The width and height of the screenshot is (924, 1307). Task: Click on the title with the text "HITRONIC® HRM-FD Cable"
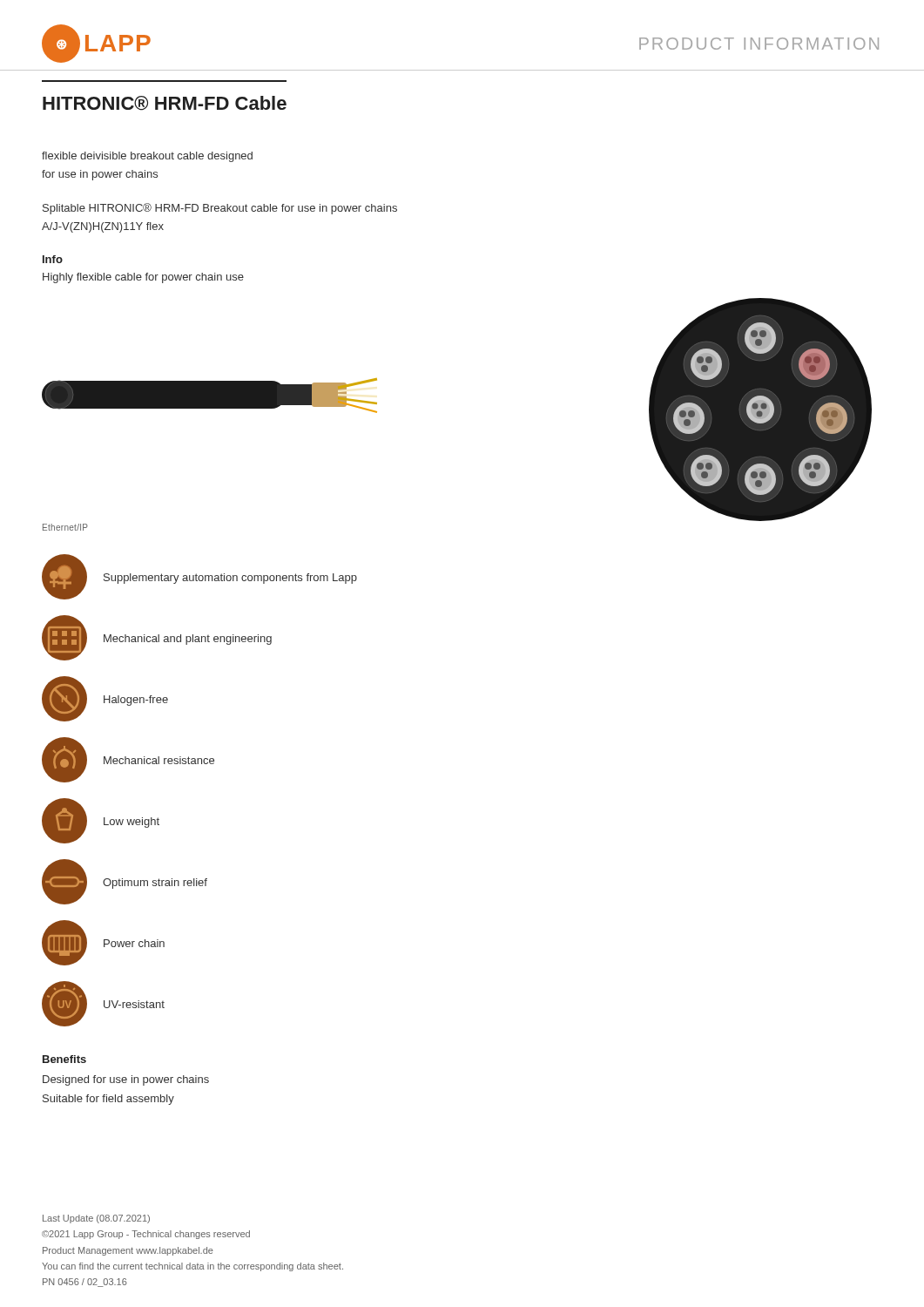point(164,103)
